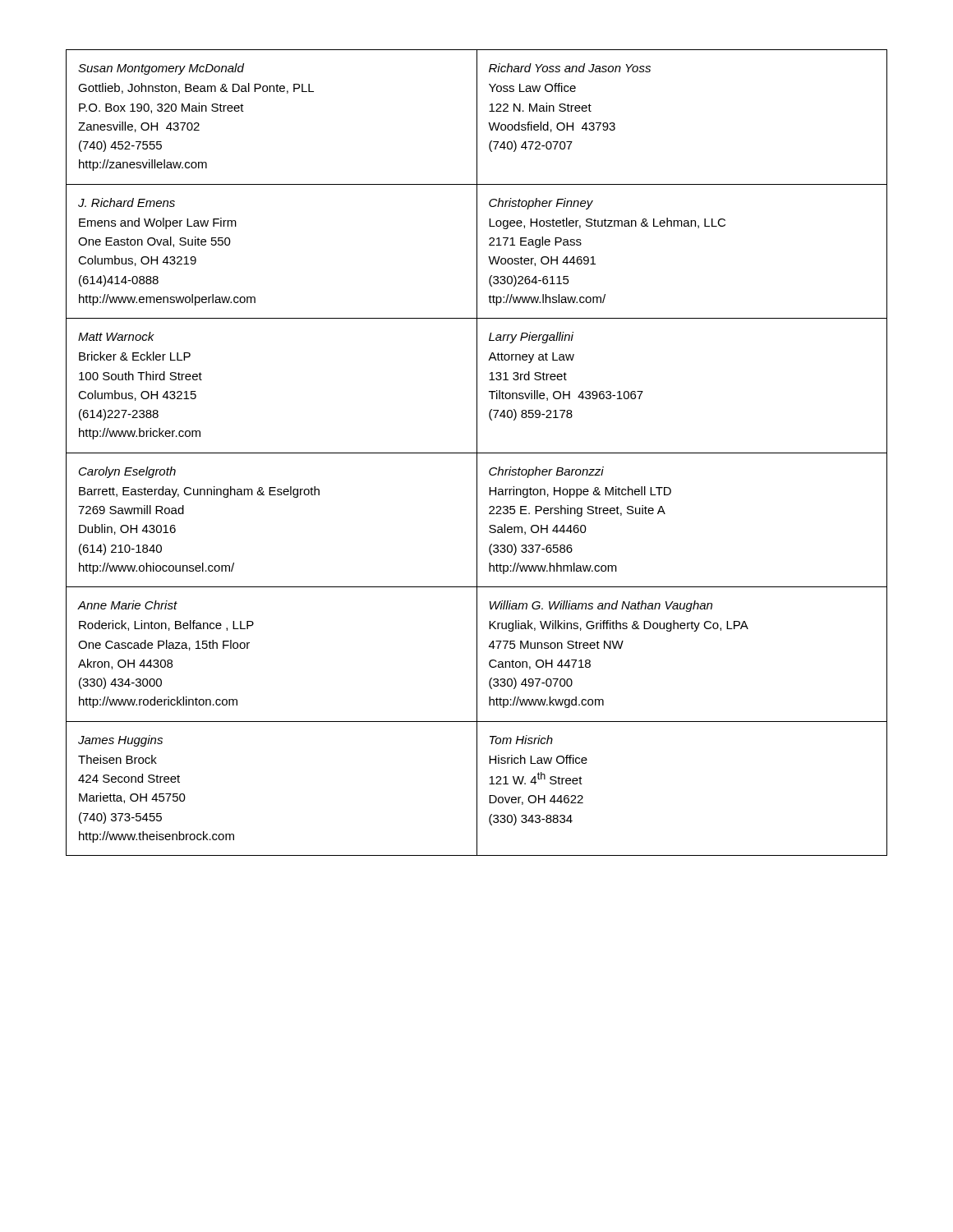
Task: Click on the table containing "William G. Williams and"
Action: 476,453
